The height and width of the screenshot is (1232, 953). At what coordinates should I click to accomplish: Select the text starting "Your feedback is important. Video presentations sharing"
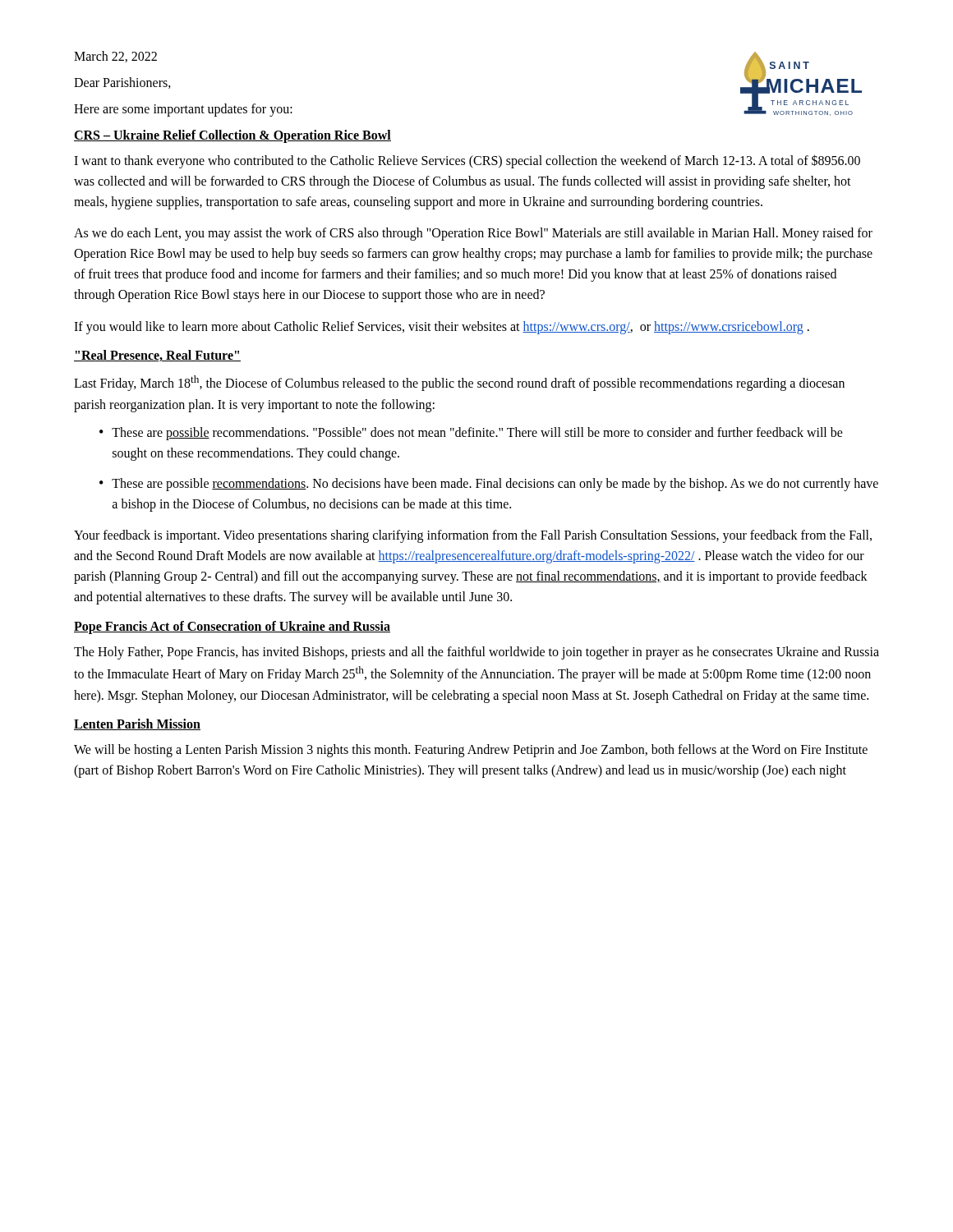tap(473, 566)
